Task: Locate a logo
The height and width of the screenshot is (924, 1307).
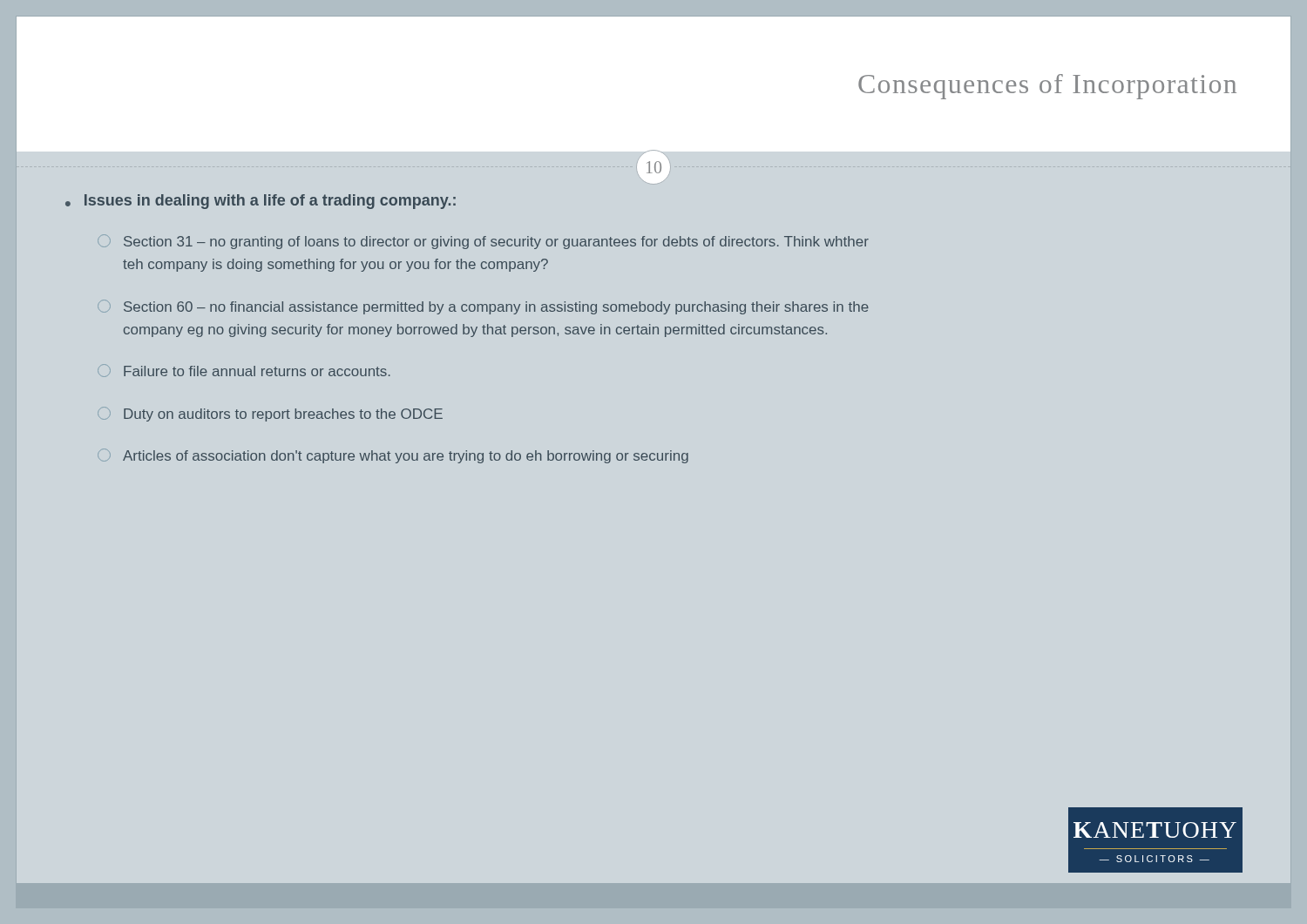Action: (1155, 840)
